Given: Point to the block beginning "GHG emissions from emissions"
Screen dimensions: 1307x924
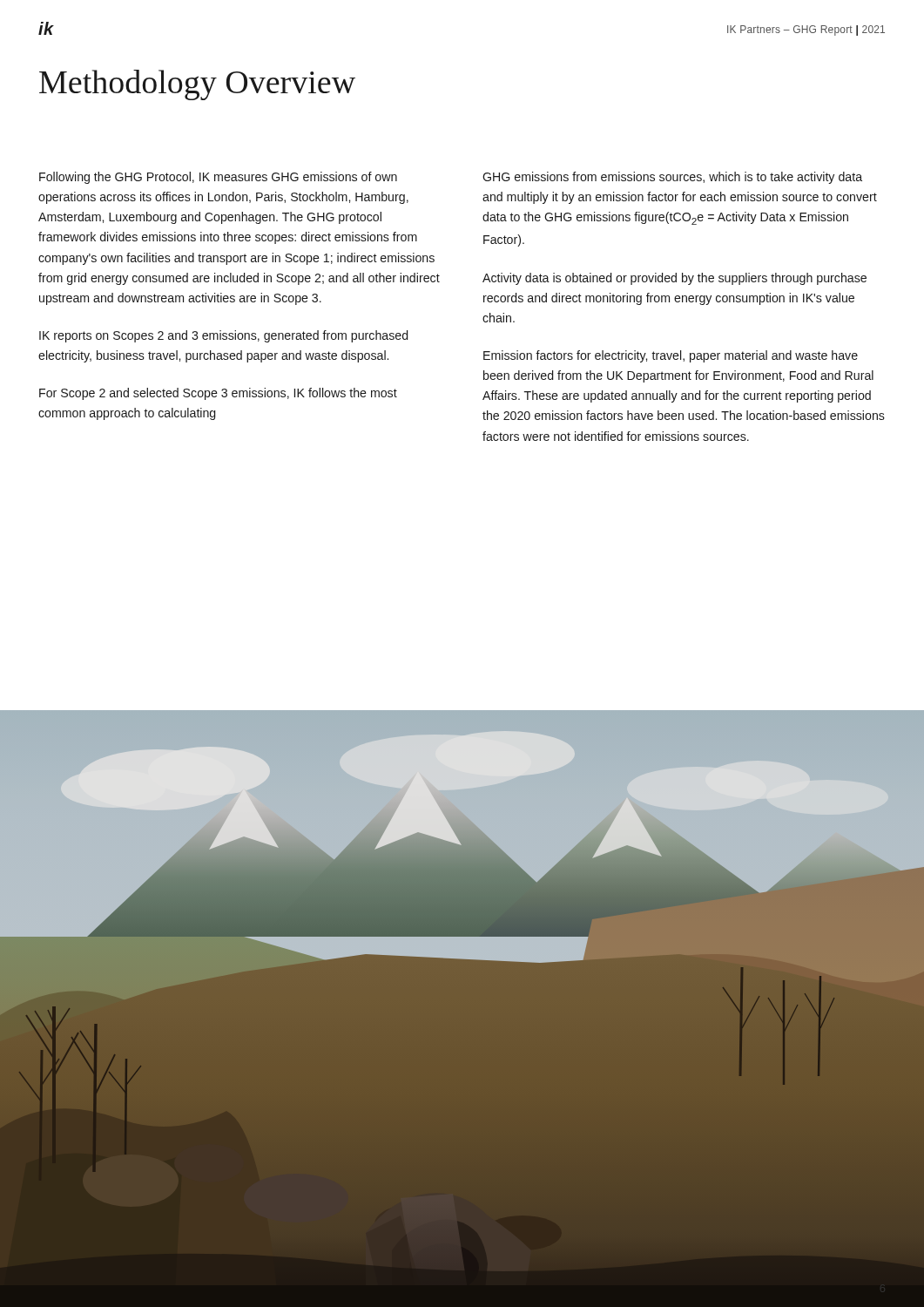Looking at the screenshot, I should [x=684, y=307].
